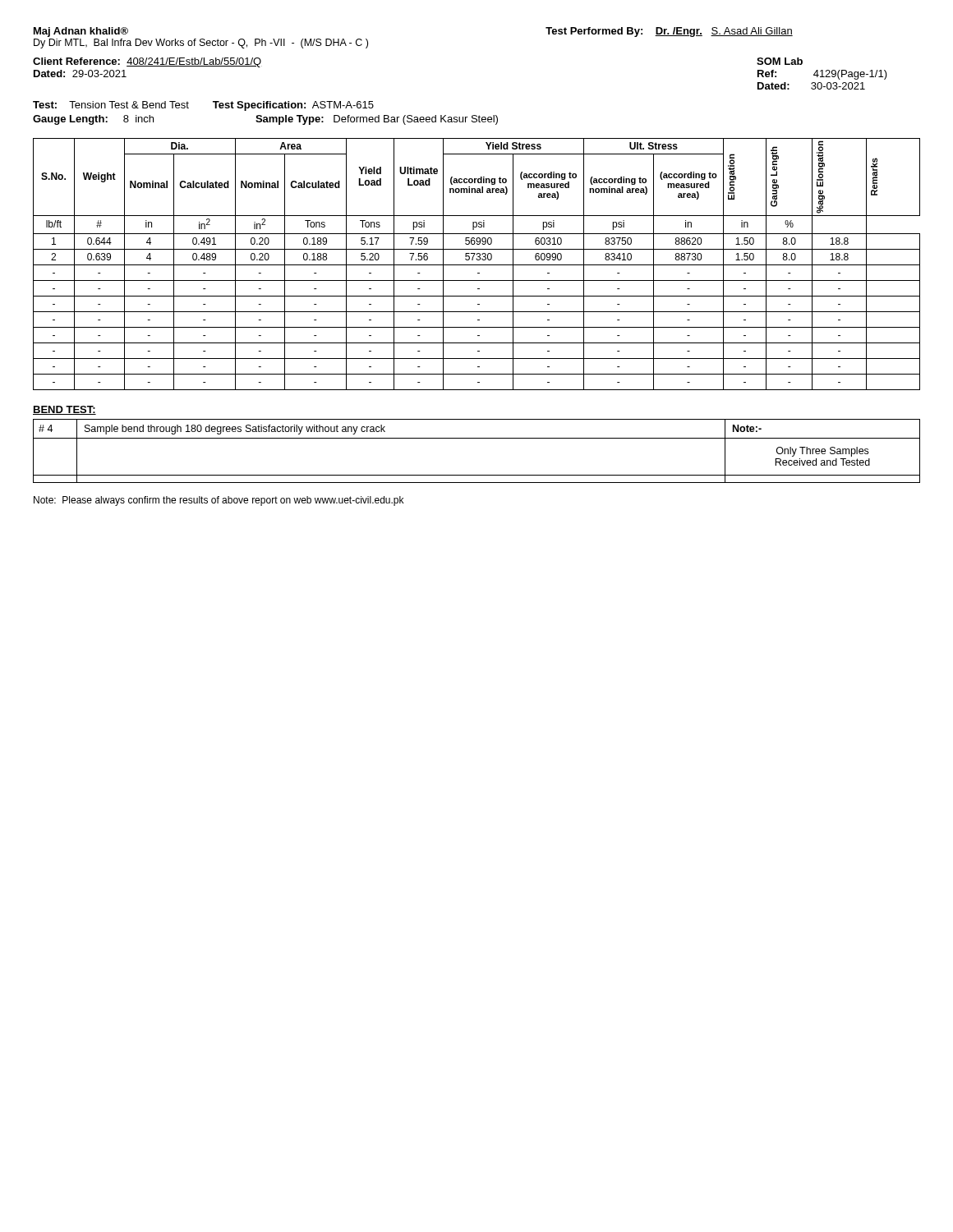
Task: Point to the block beginning "Sample bend through 180 degrees Satisfactorily"
Action: (234, 428)
